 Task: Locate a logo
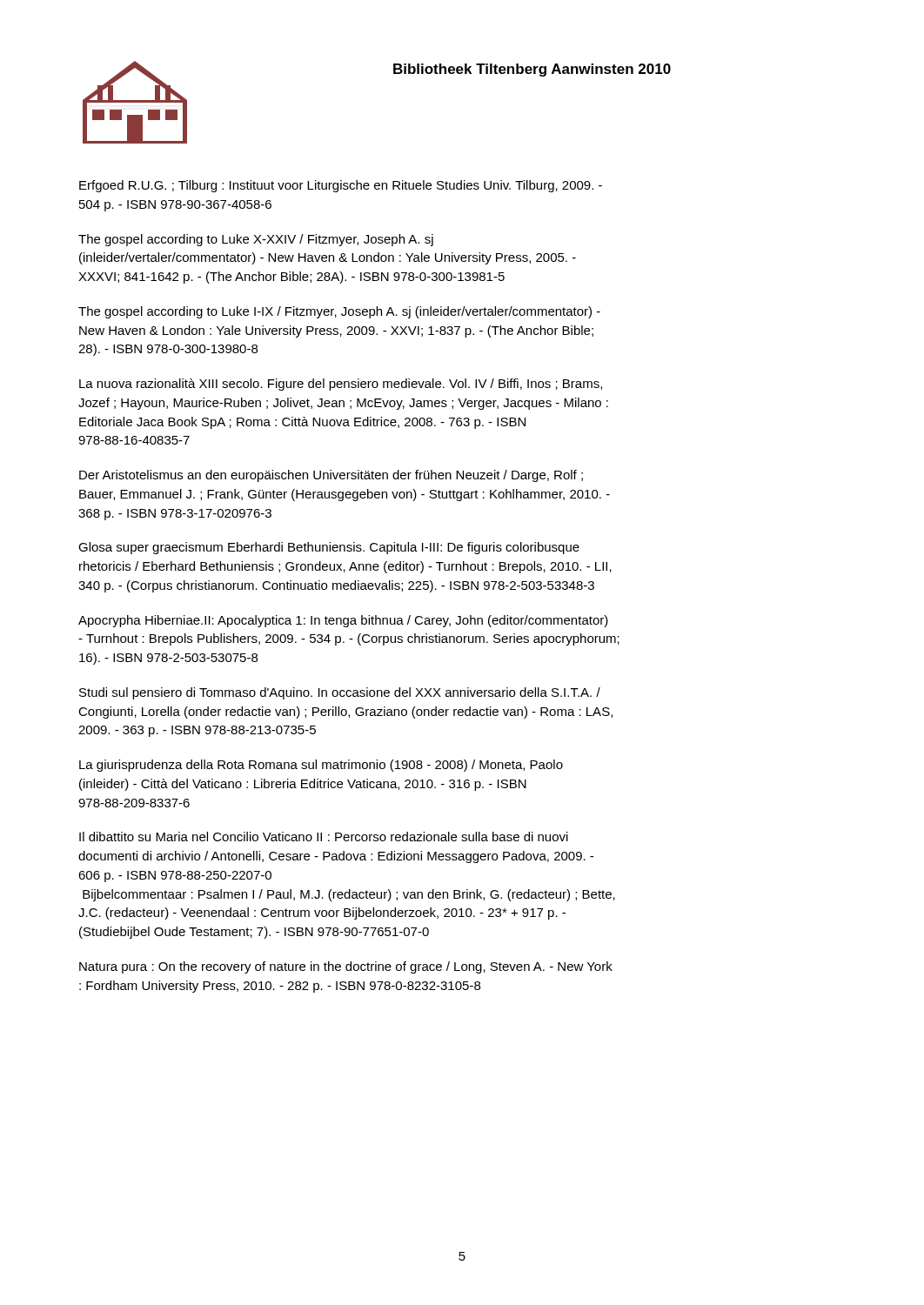pyautogui.click(x=135, y=100)
